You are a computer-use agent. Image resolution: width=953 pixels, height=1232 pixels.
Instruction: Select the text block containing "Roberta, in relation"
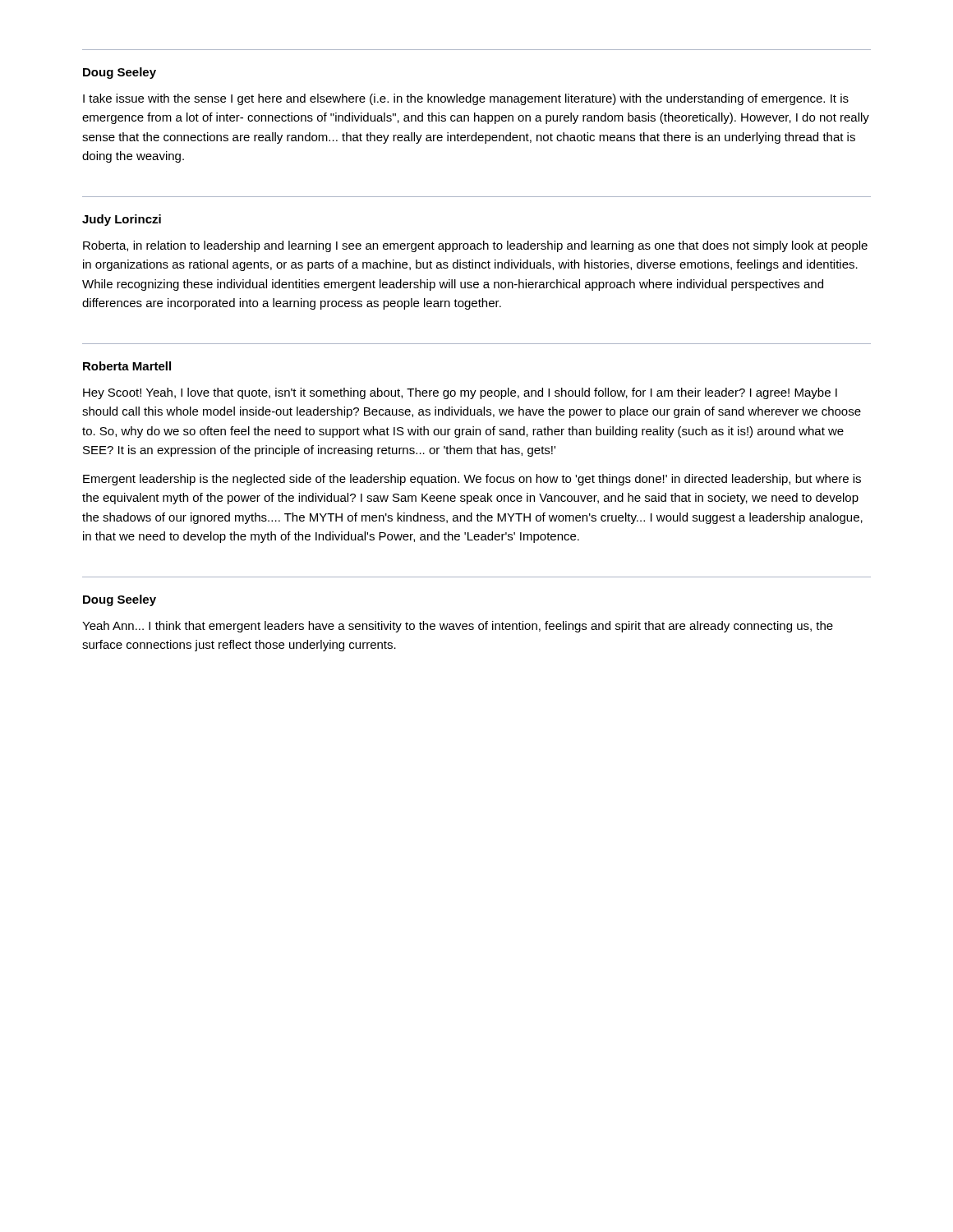click(475, 274)
